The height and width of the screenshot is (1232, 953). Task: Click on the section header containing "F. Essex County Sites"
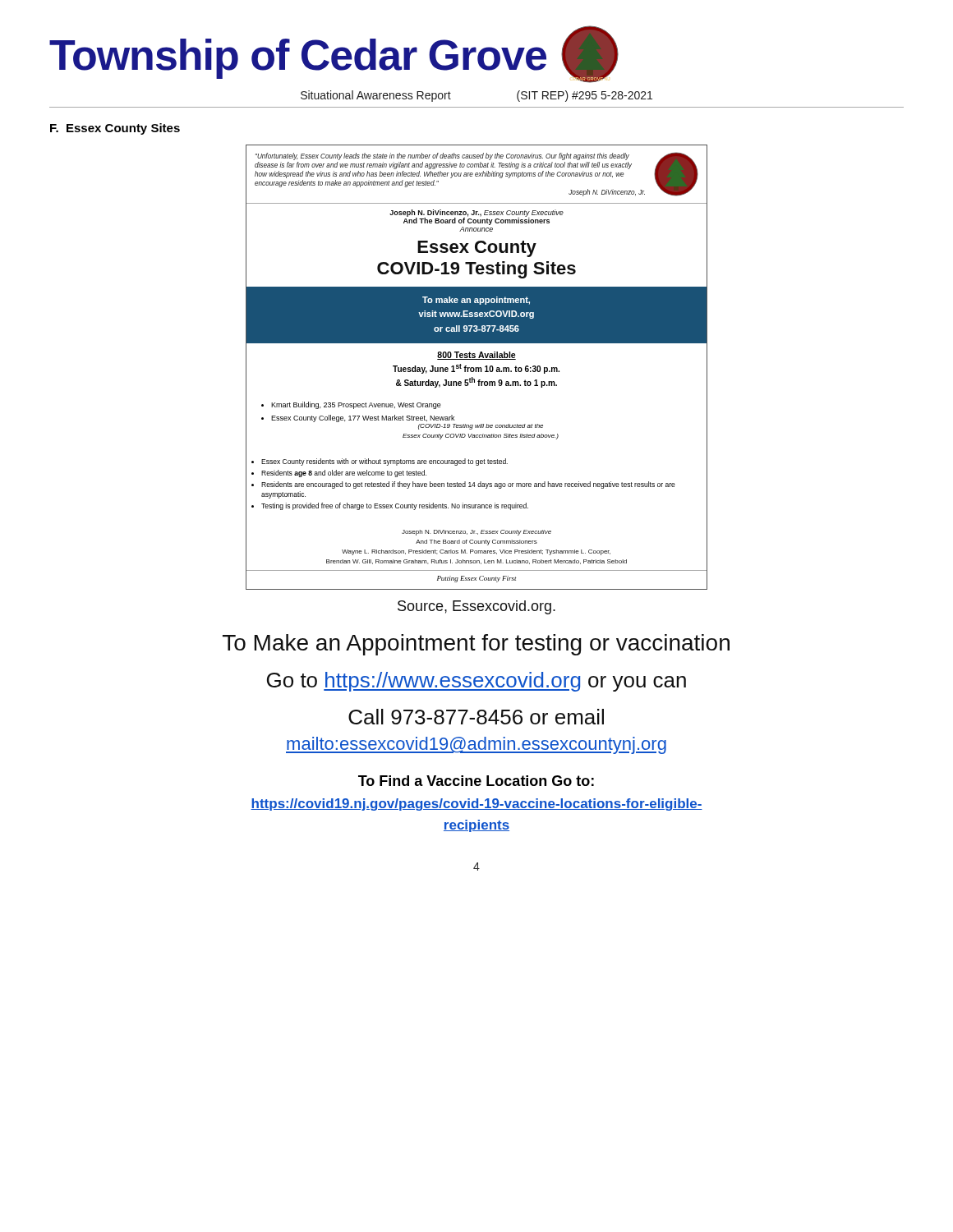(x=115, y=128)
